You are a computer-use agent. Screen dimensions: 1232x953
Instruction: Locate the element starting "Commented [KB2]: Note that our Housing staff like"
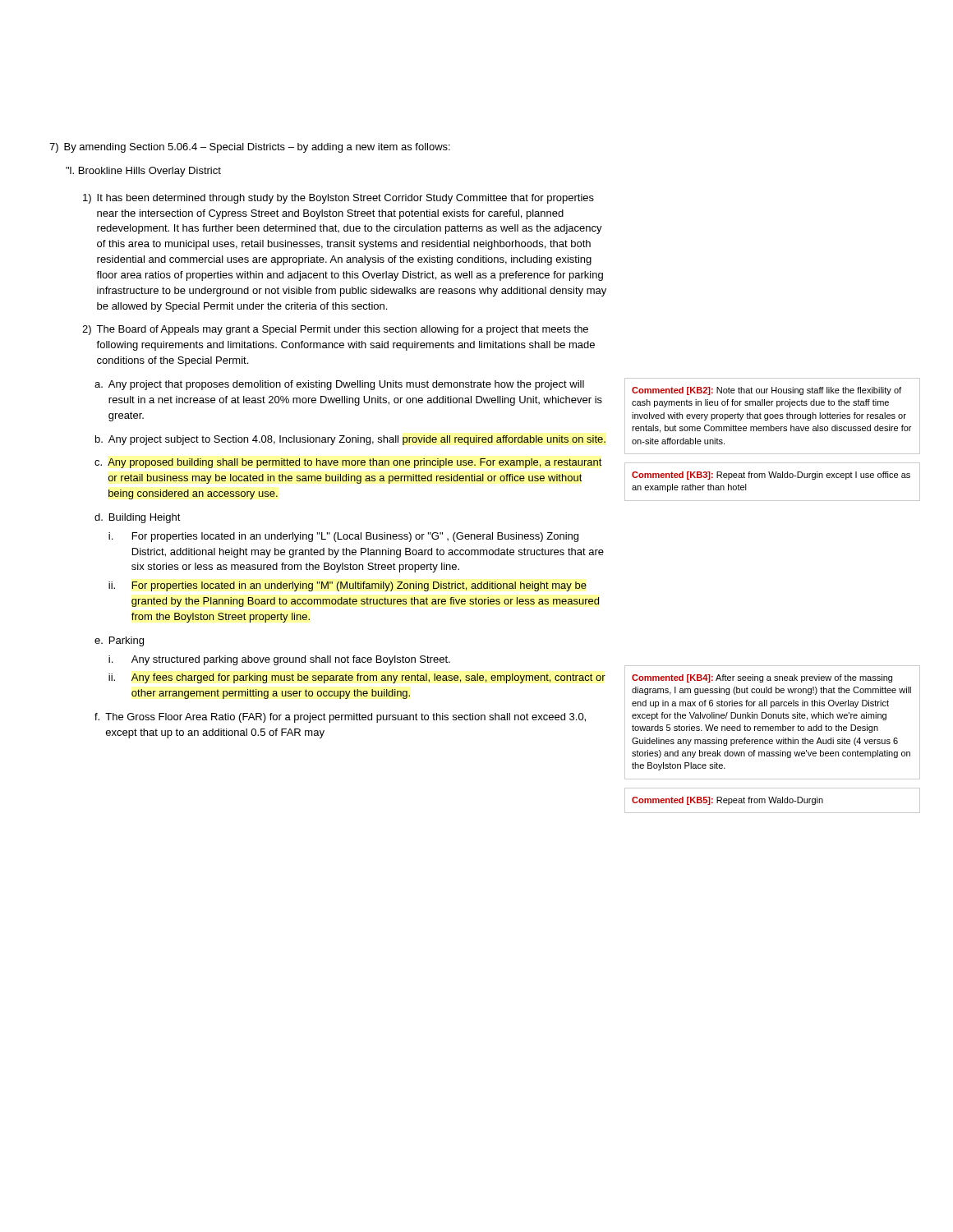772,415
